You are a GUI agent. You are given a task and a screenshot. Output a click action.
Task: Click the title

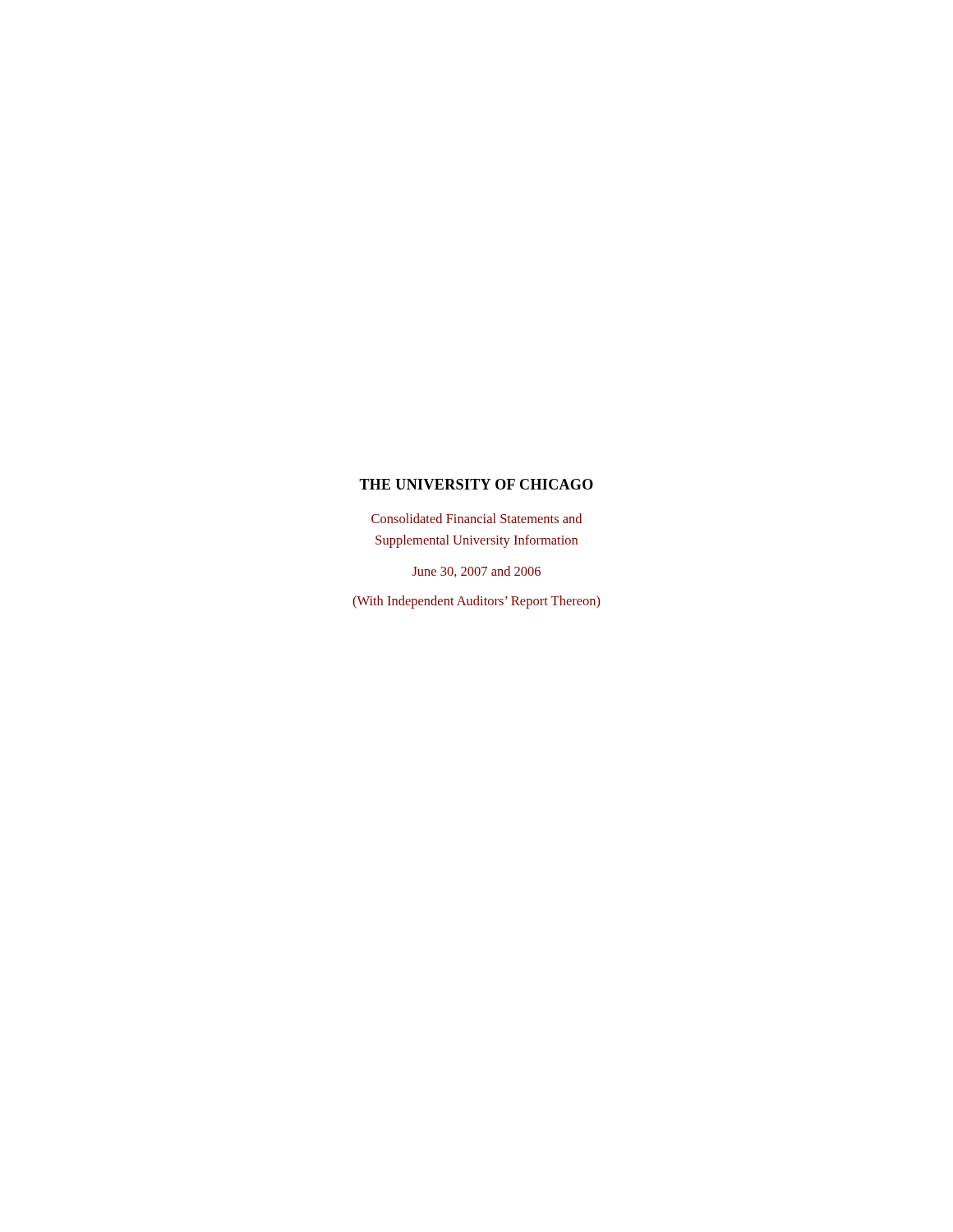(x=476, y=485)
